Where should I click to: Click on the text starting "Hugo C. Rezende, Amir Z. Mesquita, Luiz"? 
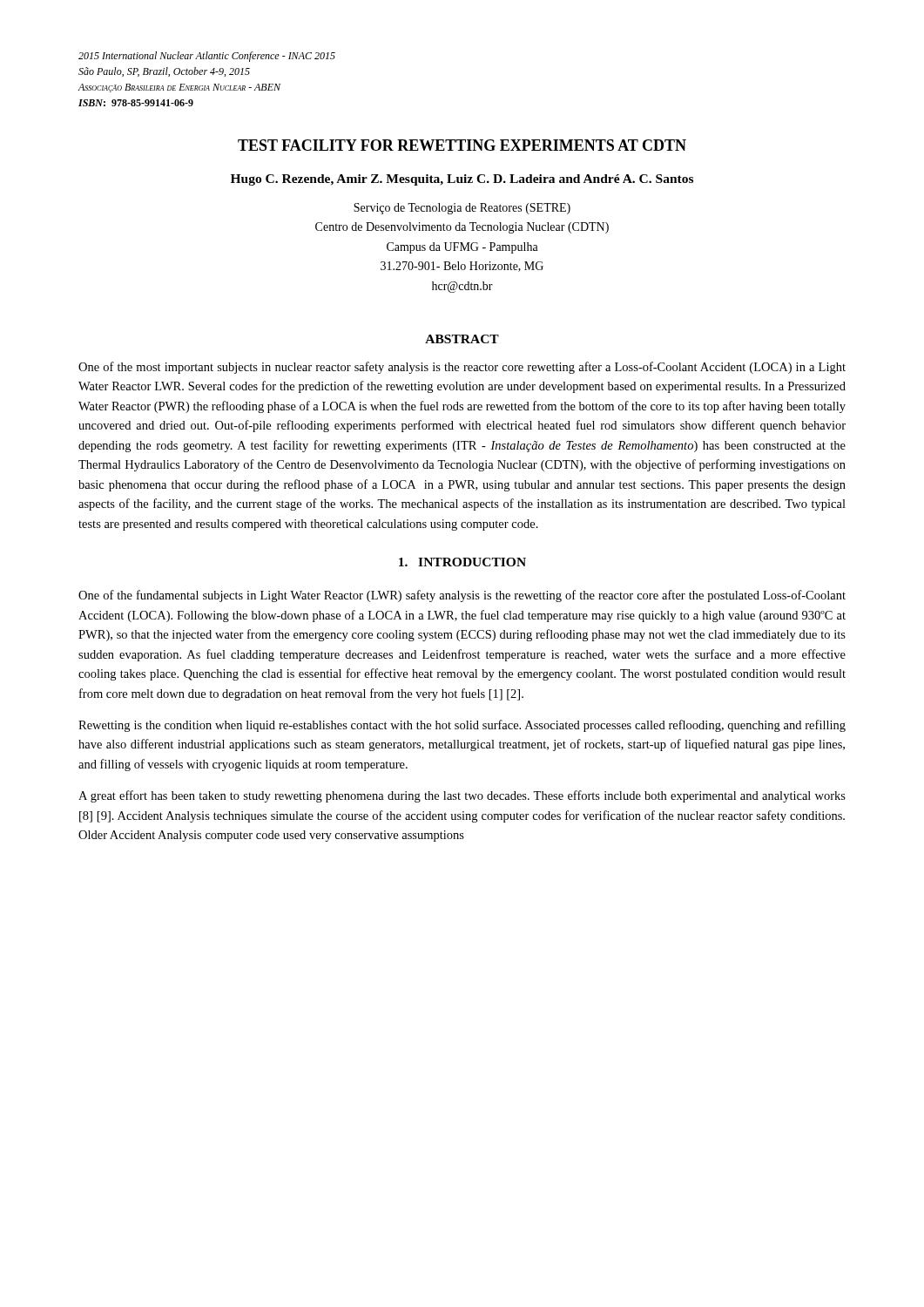point(462,178)
